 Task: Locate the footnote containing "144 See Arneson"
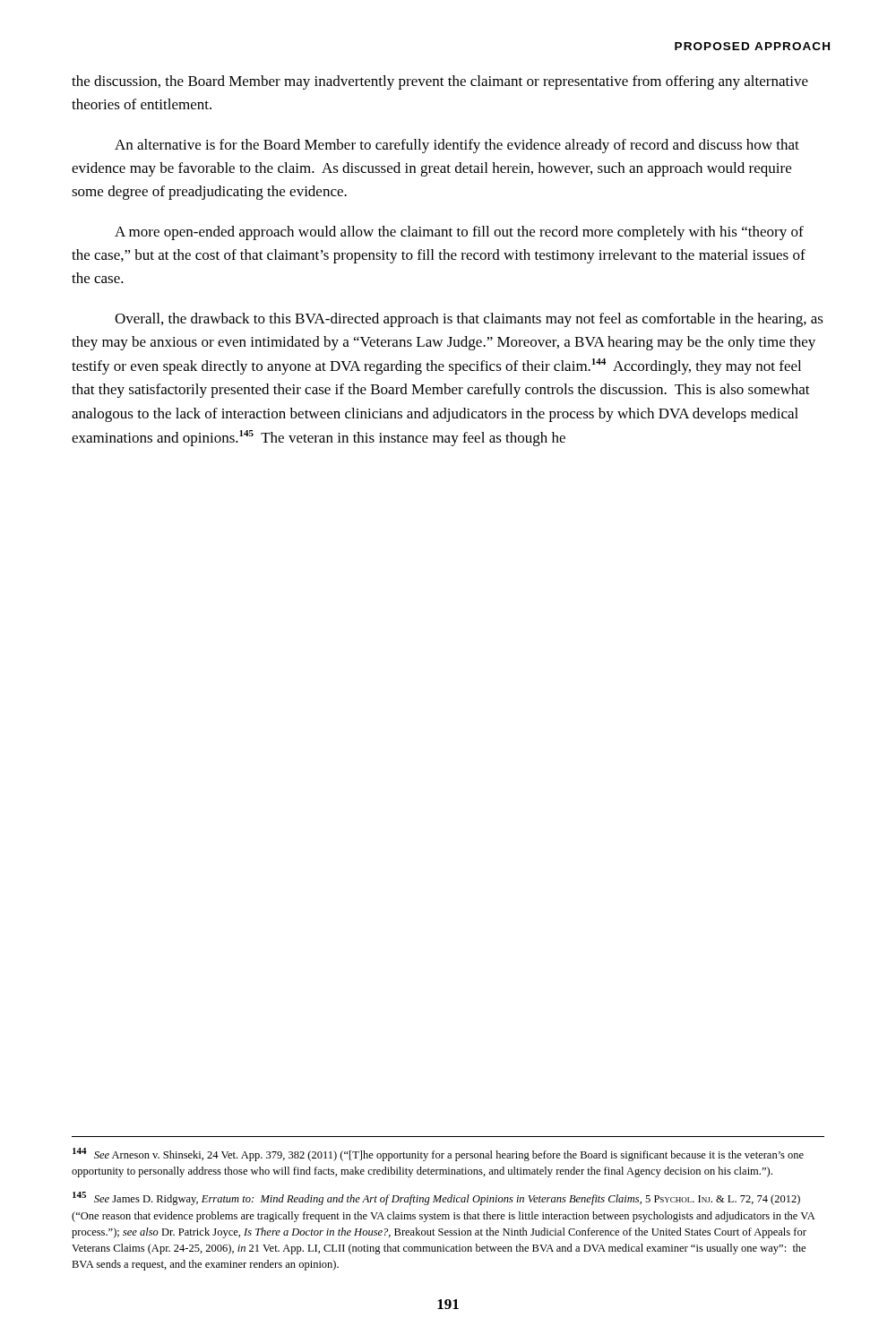tap(438, 1161)
